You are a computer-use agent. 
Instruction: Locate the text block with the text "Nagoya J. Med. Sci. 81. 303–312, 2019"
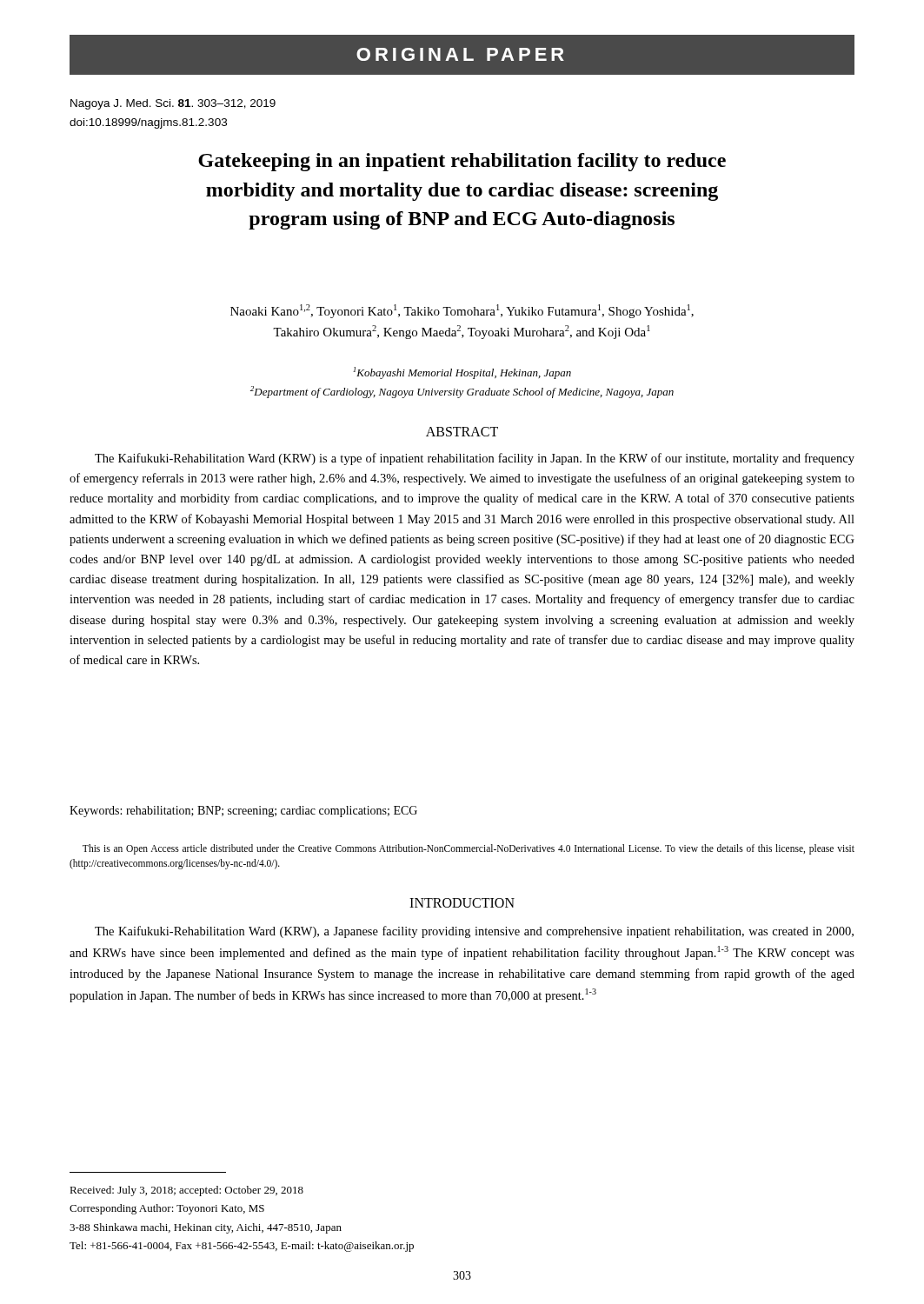(x=173, y=112)
